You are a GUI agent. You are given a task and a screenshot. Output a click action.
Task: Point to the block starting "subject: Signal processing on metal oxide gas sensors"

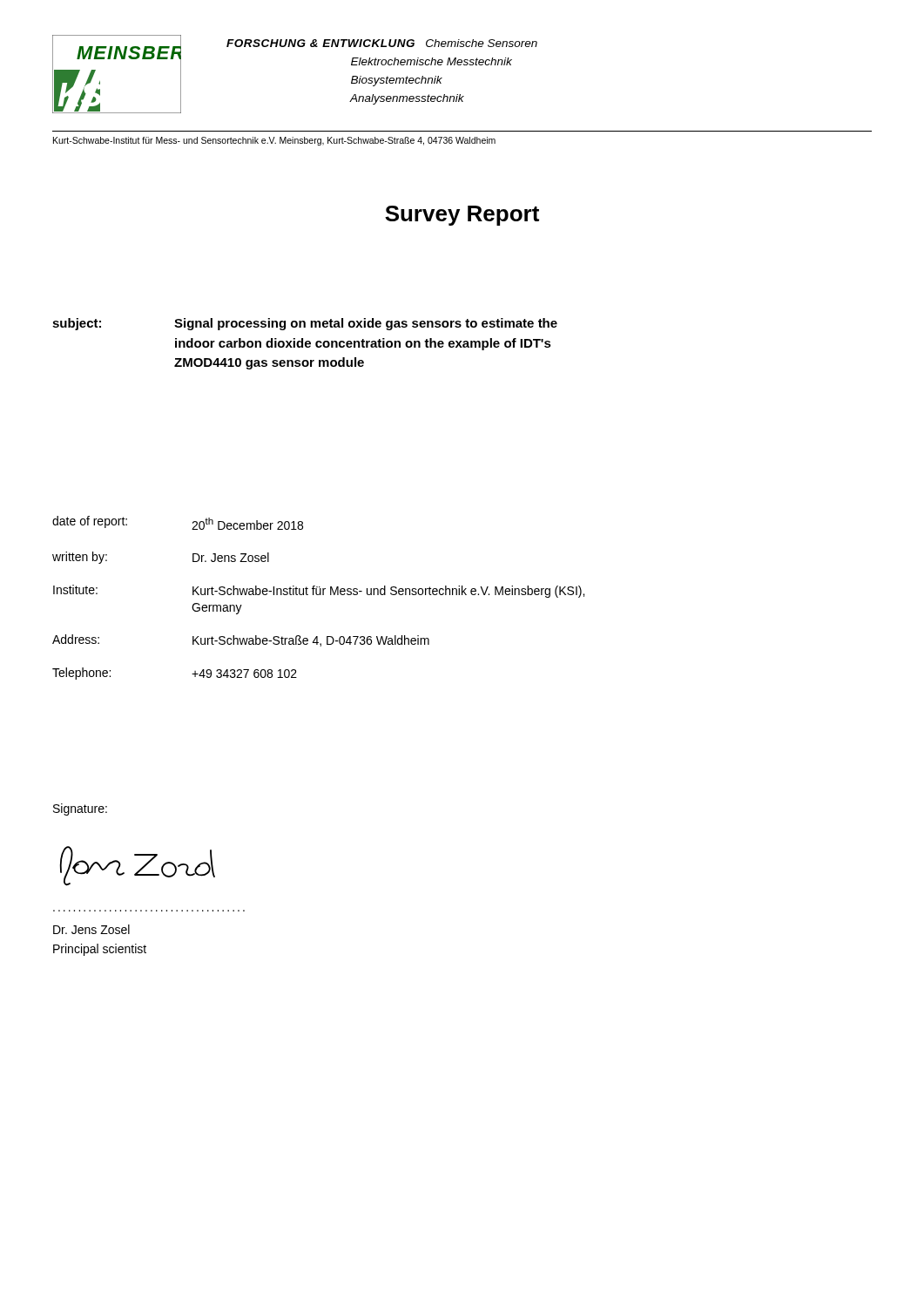[305, 343]
